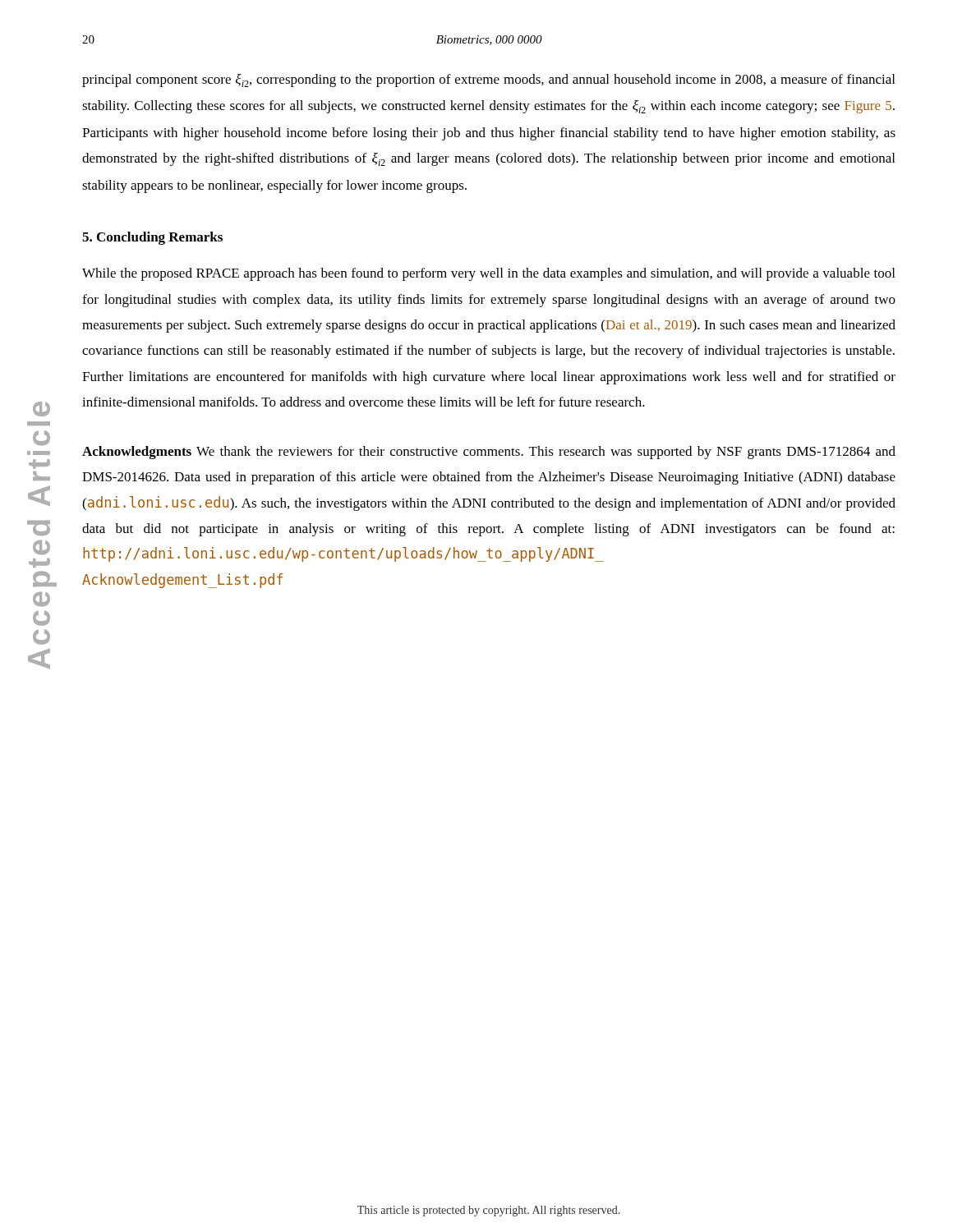This screenshot has width=953, height=1232.
Task: Find the text block containing "While the proposed RPACE approach"
Action: 489,338
